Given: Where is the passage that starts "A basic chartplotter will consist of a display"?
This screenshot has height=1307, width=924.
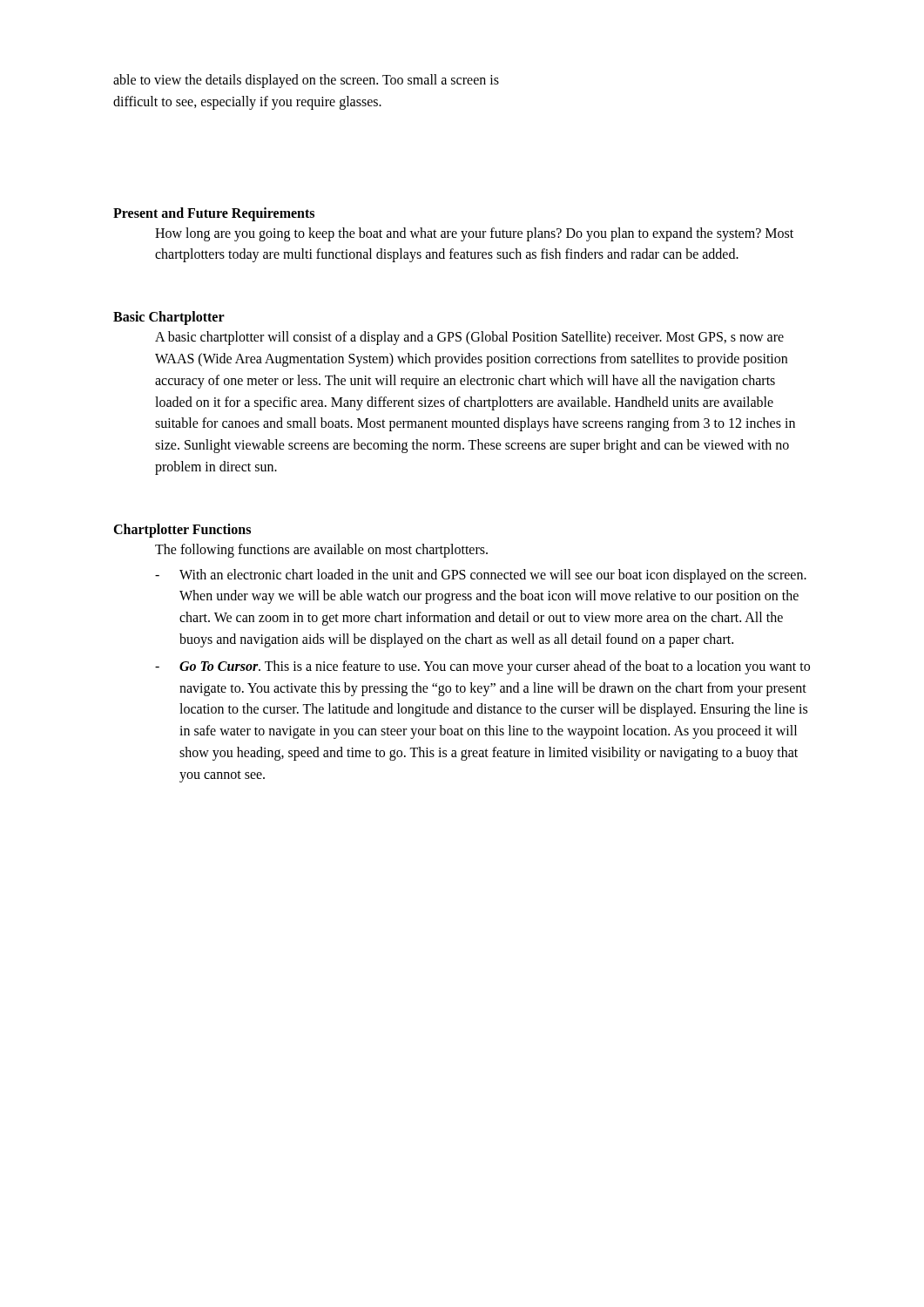Looking at the screenshot, I should click(483, 402).
